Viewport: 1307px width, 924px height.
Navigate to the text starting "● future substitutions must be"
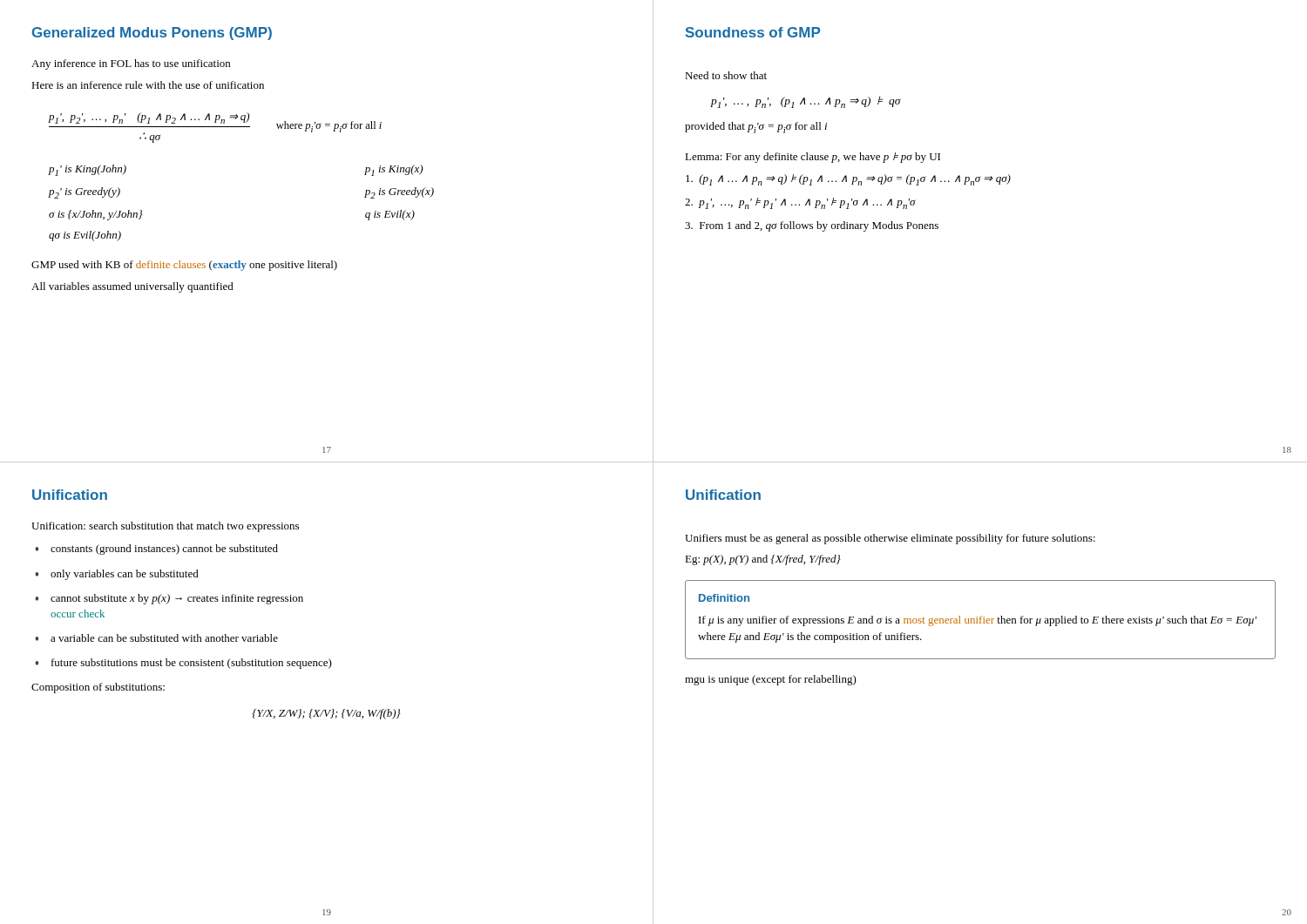pyautogui.click(x=183, y=663)
